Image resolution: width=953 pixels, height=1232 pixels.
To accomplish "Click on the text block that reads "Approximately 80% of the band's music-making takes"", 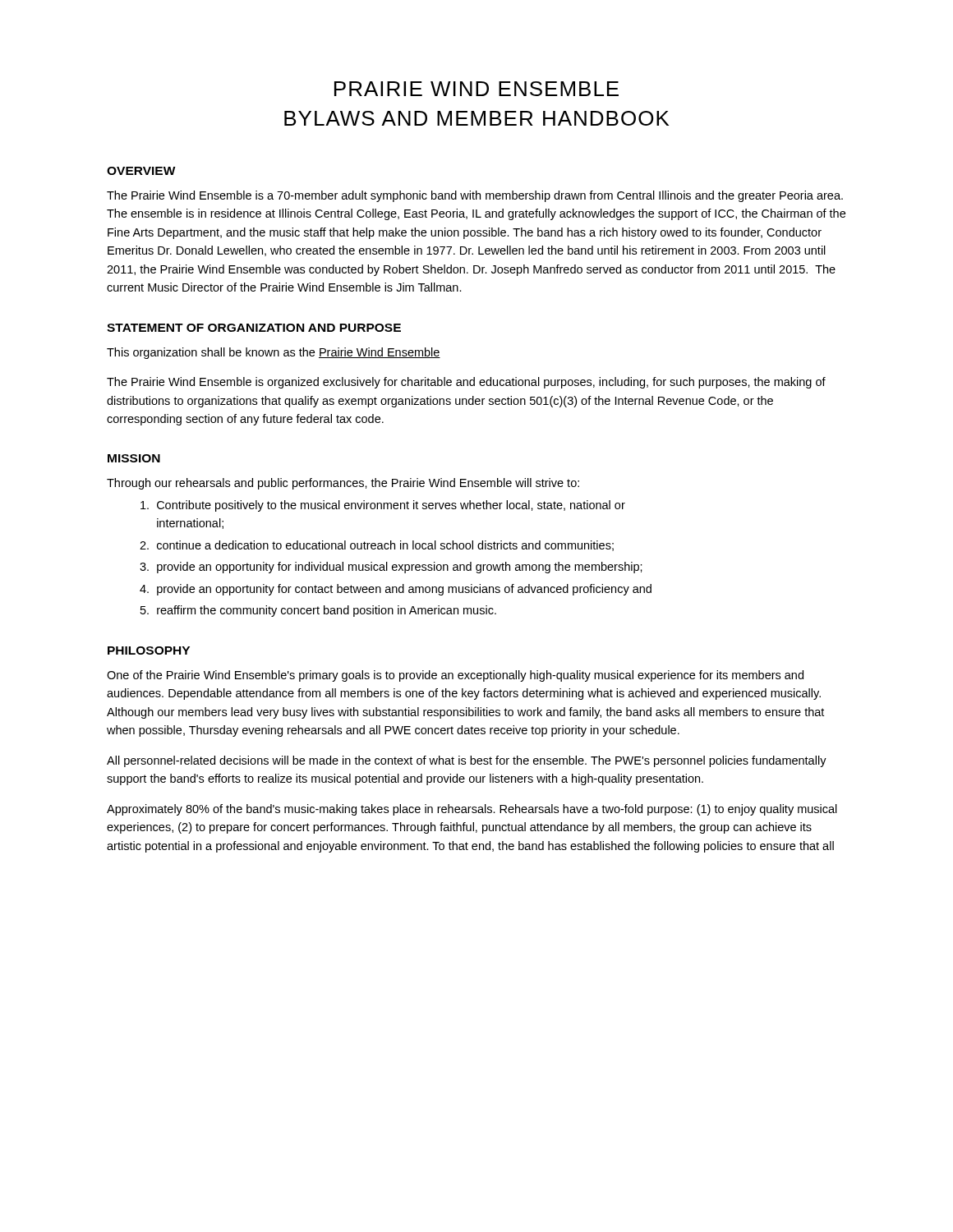I will pos(472,827).
